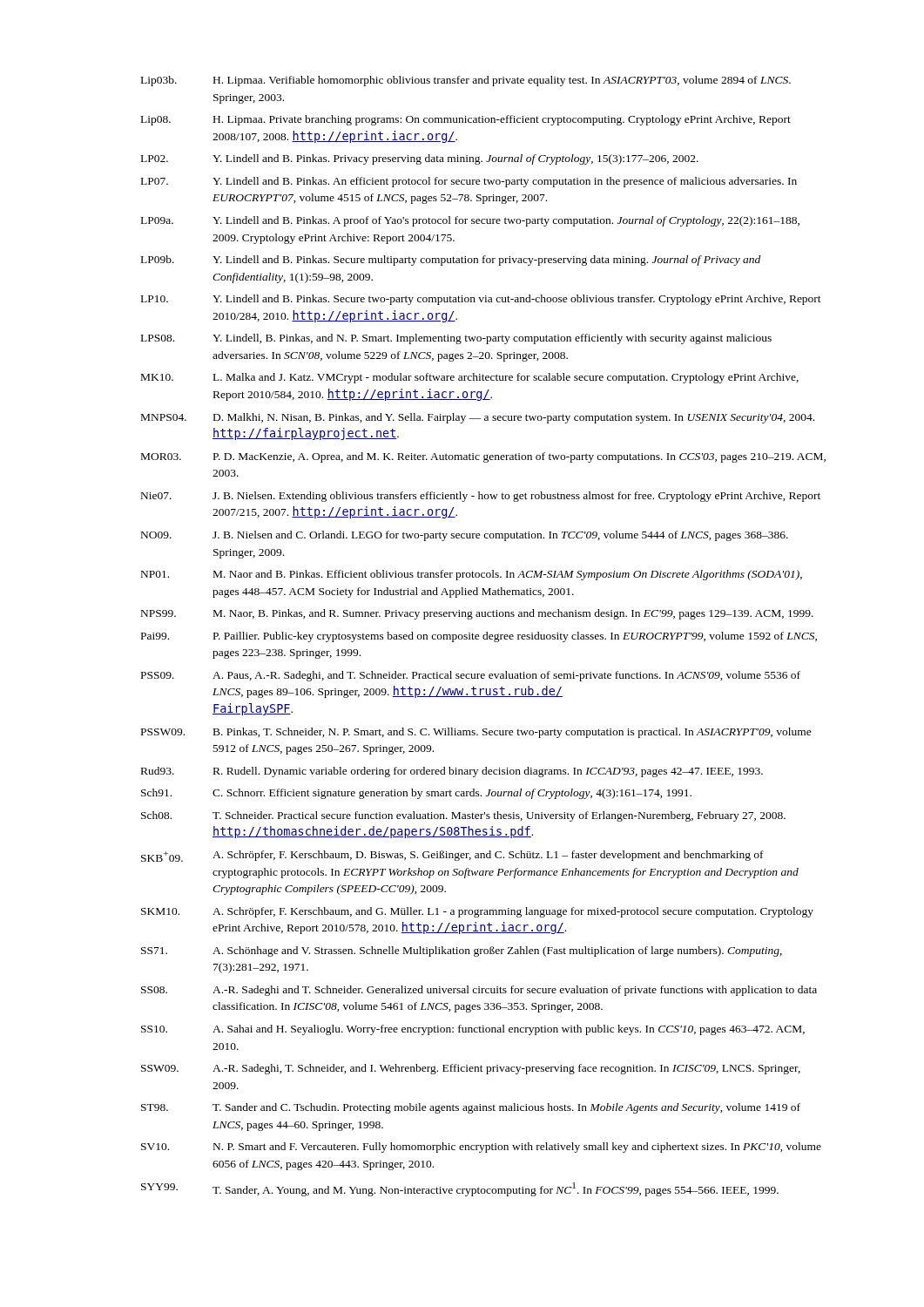The height and width of the screenshot is (1307, 924).
Task: Click on the element starting "Nie07. J. B. Nielsen. Extending"
Action: pos(484,505)
